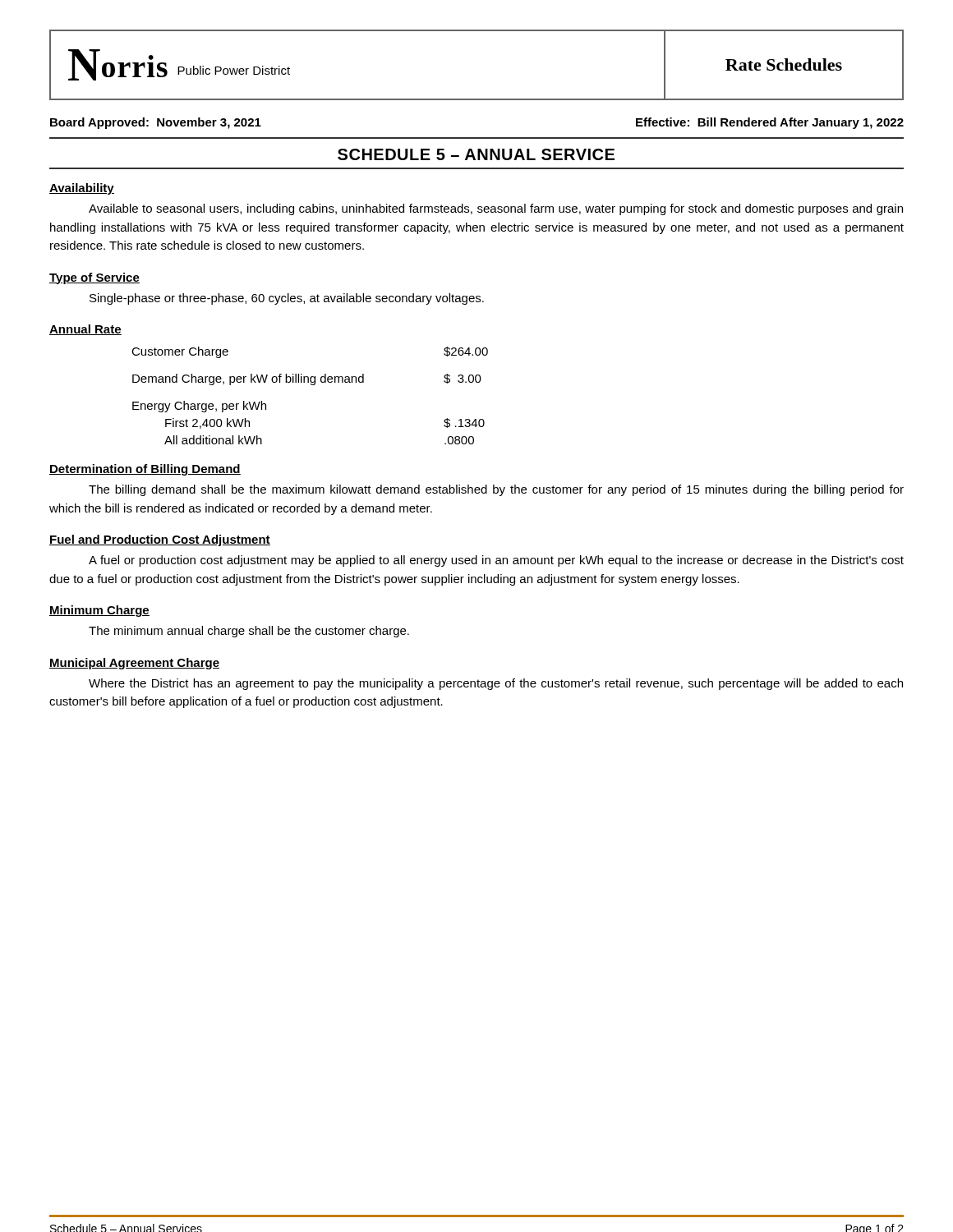Point to the text starting "SCHEDULE 5 – ANNUAL SERVICE"

[476, 154]
